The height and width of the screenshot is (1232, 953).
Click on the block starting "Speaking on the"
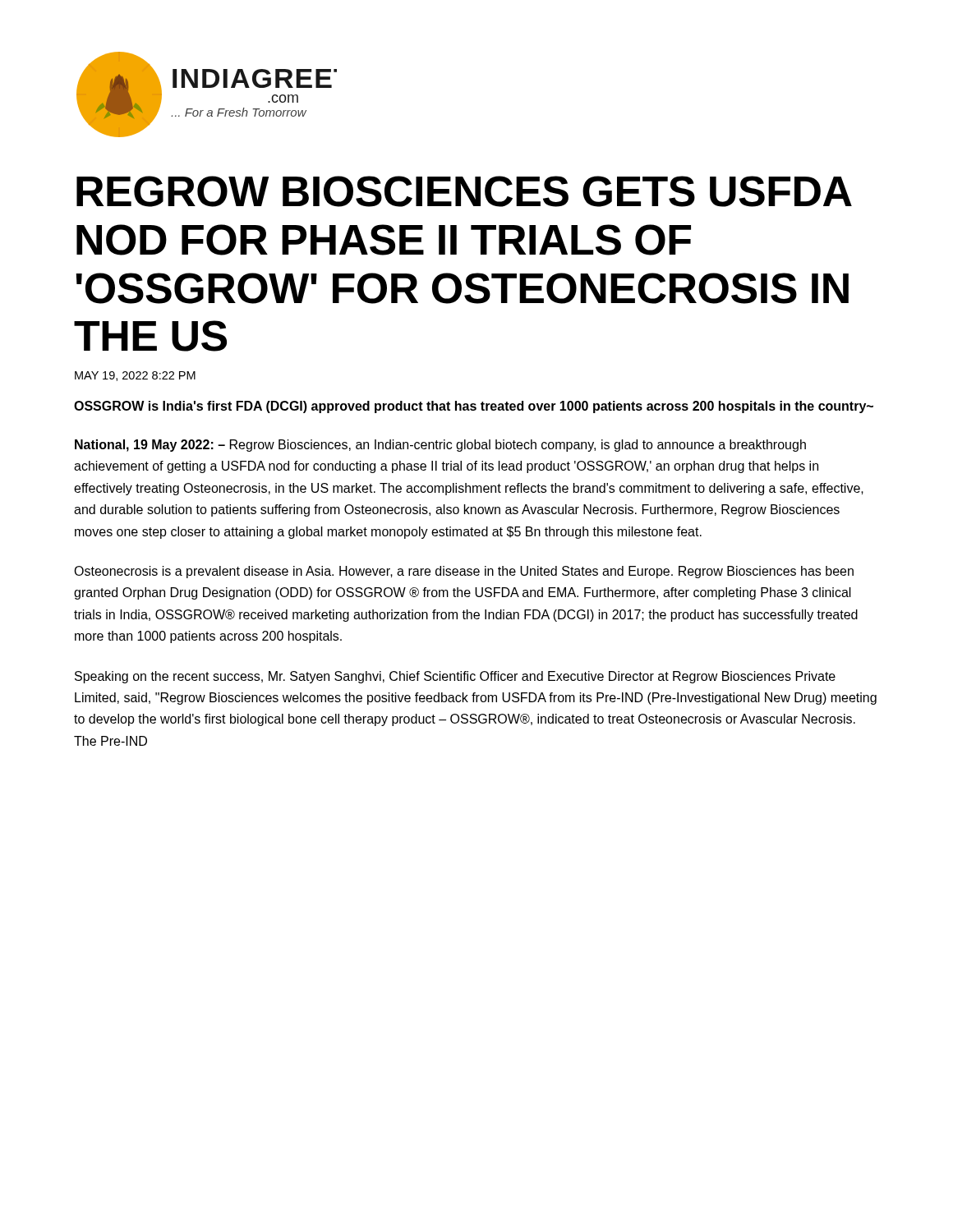[476, 708]
